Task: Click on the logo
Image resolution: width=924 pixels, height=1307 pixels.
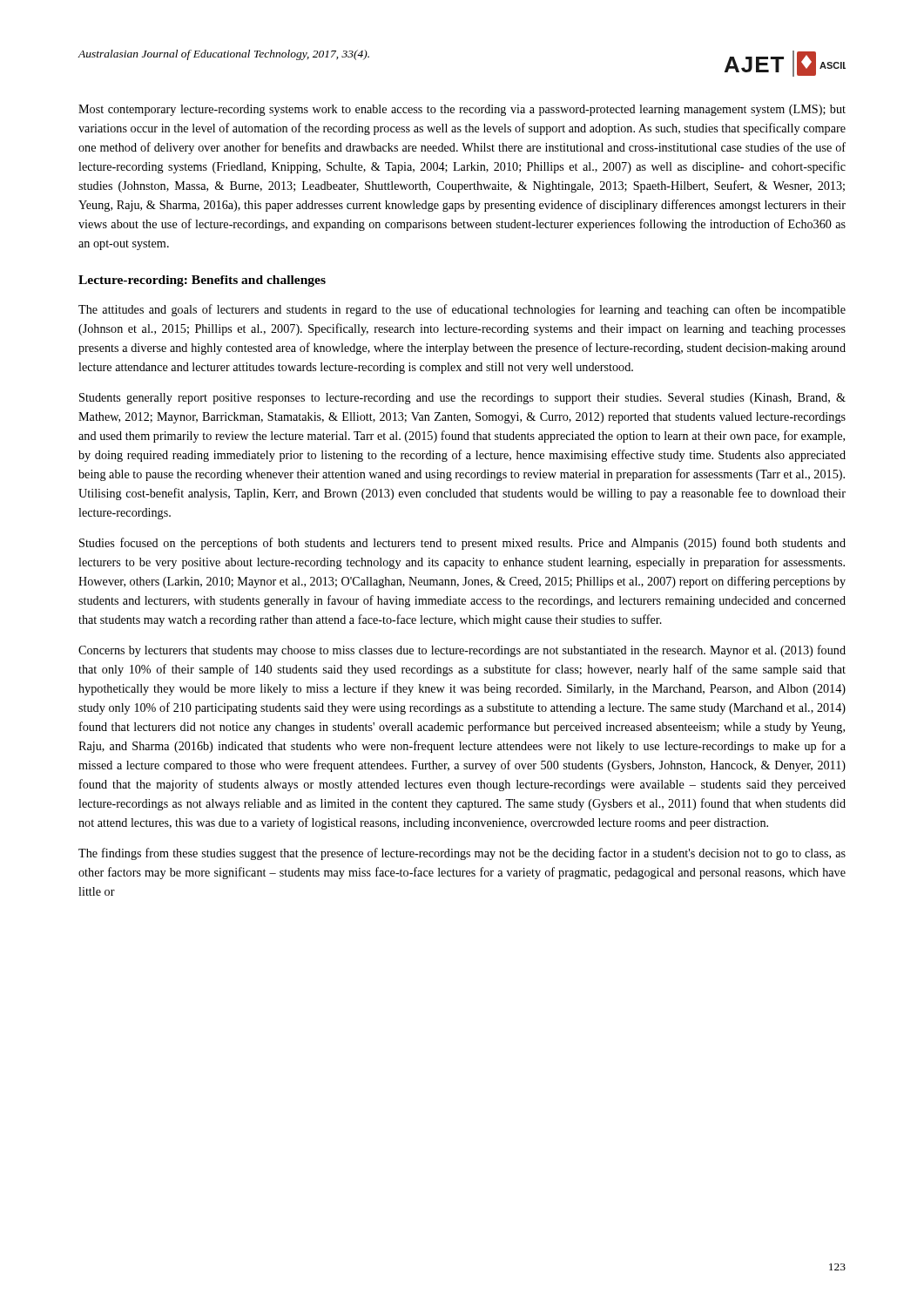Action: tap(785, 64)
